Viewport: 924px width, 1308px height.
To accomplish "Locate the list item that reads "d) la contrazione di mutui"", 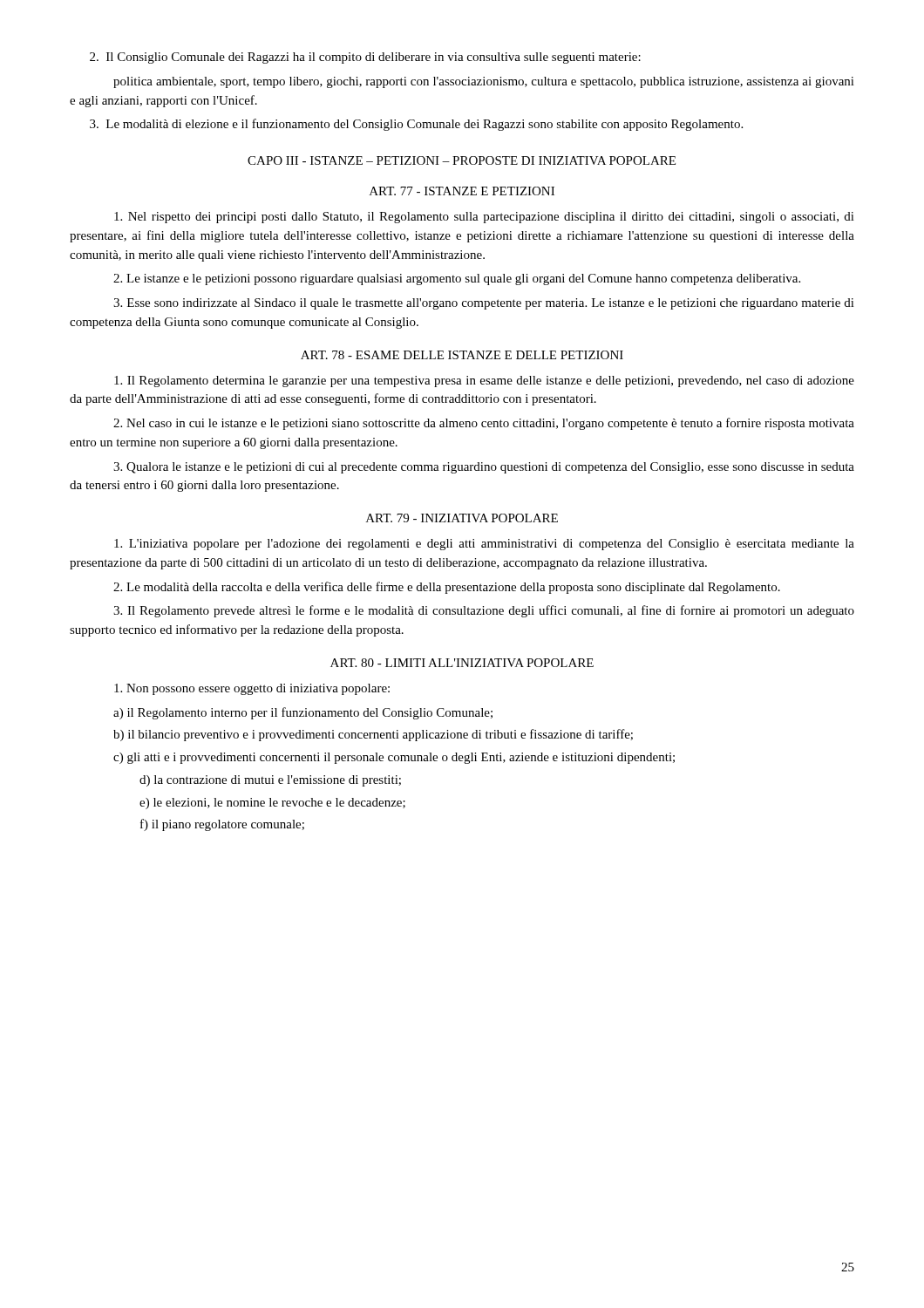I will click(271, 779).
